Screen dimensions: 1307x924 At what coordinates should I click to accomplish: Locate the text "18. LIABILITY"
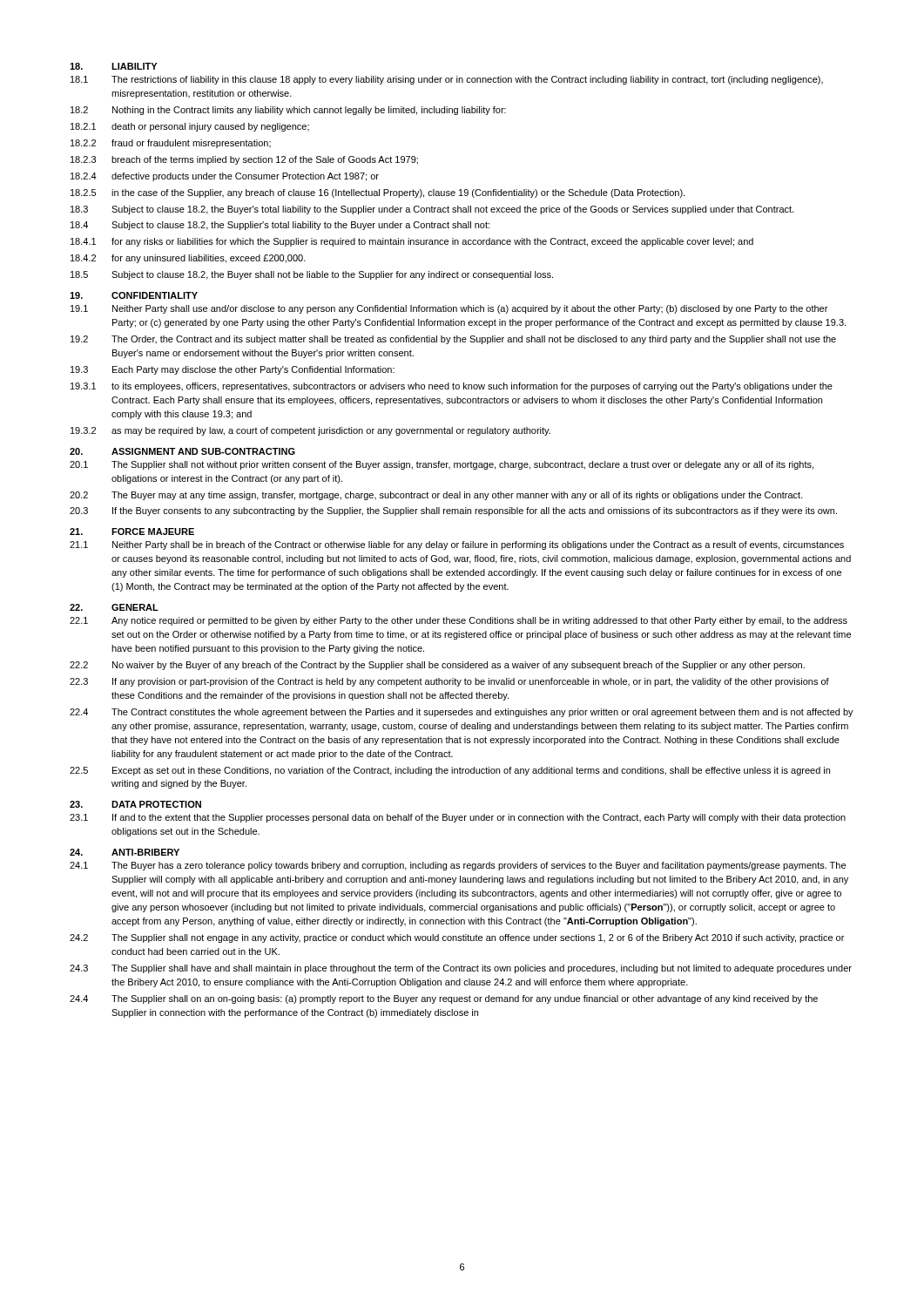462,66
